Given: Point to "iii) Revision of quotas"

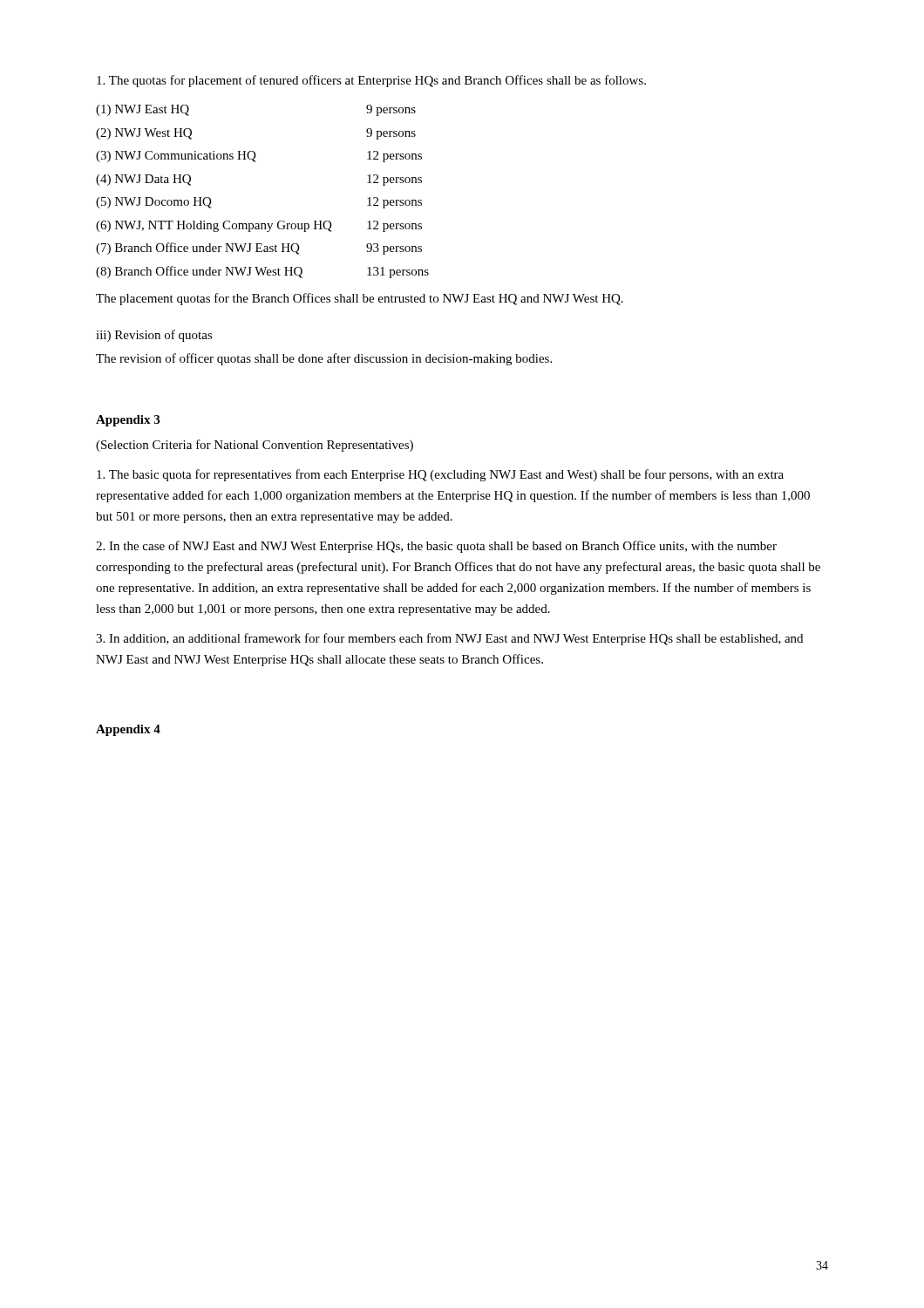Looking at the screenshot, I should pyautogui.click(x=154, y=335).
